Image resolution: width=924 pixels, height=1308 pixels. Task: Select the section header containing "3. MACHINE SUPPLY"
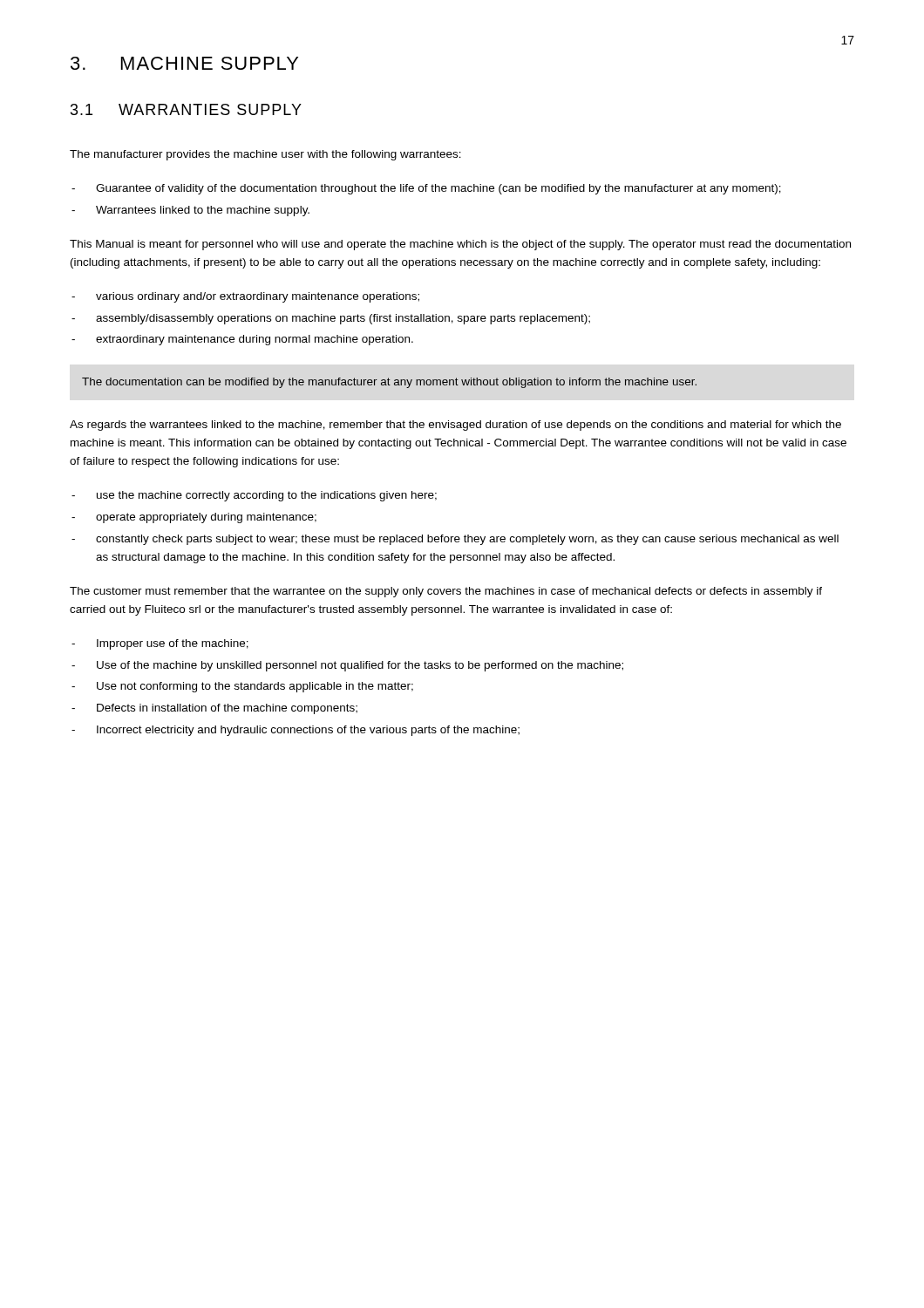tap(184, 63)
